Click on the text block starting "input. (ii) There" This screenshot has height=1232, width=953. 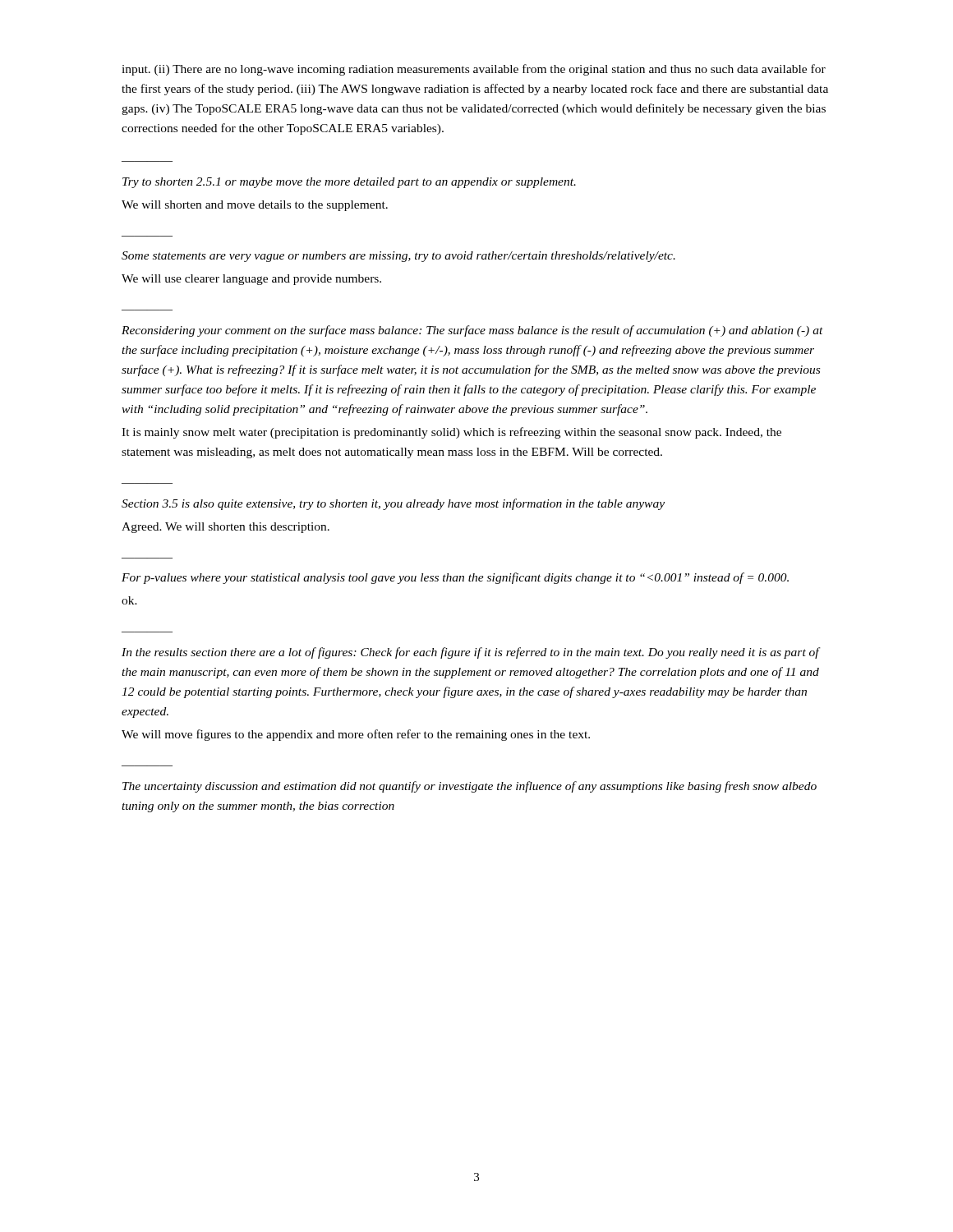476,99
